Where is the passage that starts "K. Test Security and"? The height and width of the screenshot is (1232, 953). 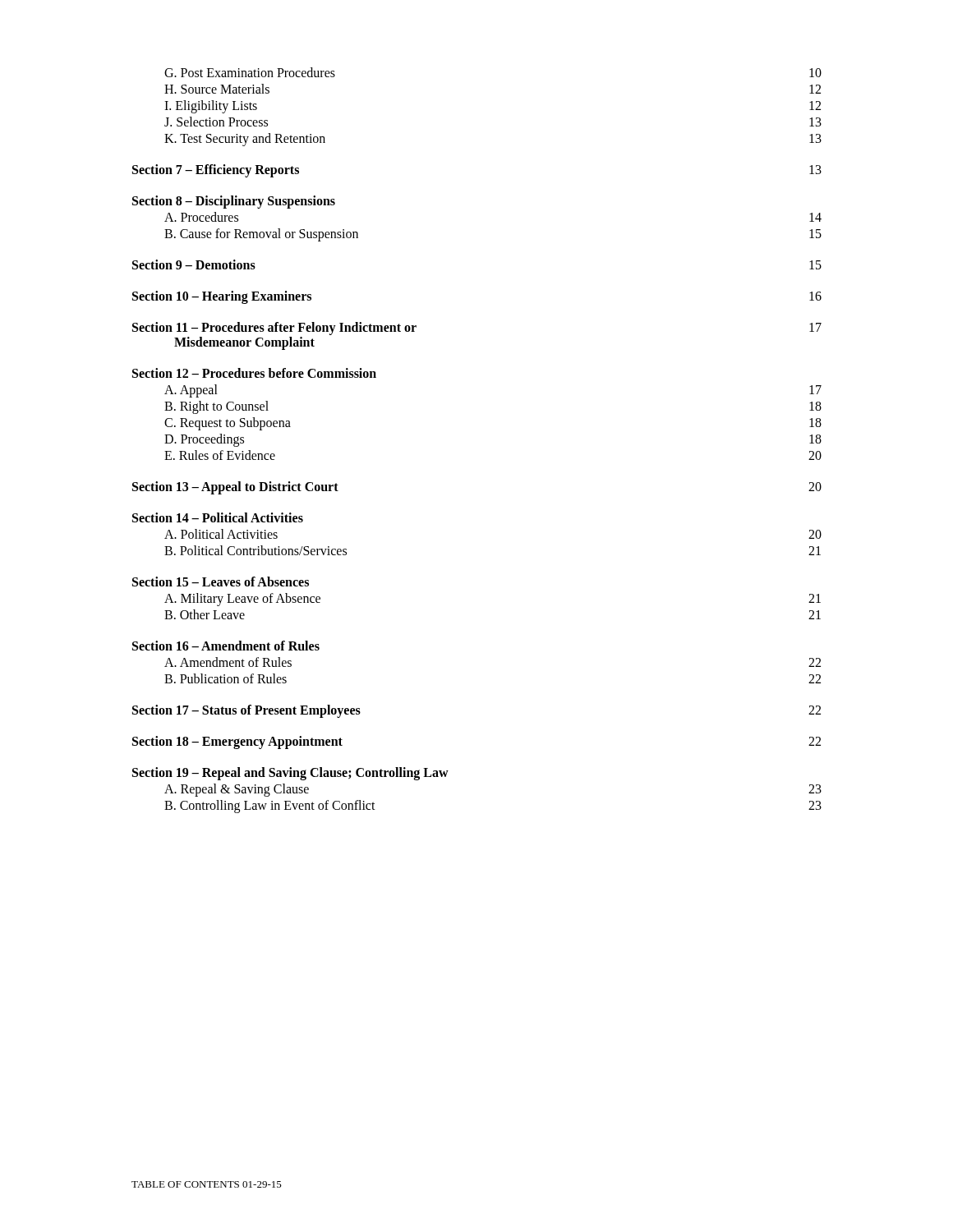click(x=237, y=139)
